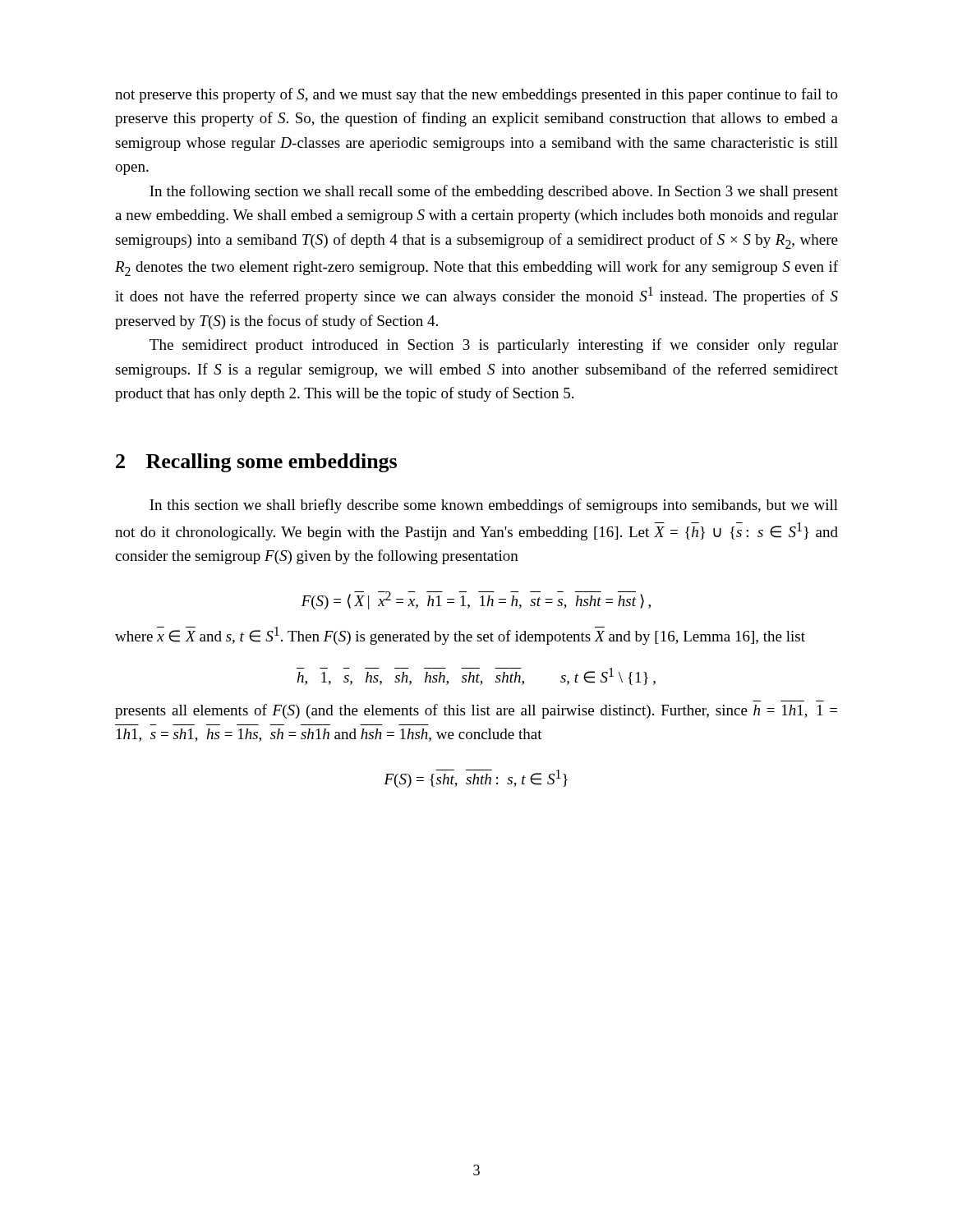
Task: Point to the element starting "F(S) = ⟨ X | x2 = x,"
Action: click(x=476, y=599)
